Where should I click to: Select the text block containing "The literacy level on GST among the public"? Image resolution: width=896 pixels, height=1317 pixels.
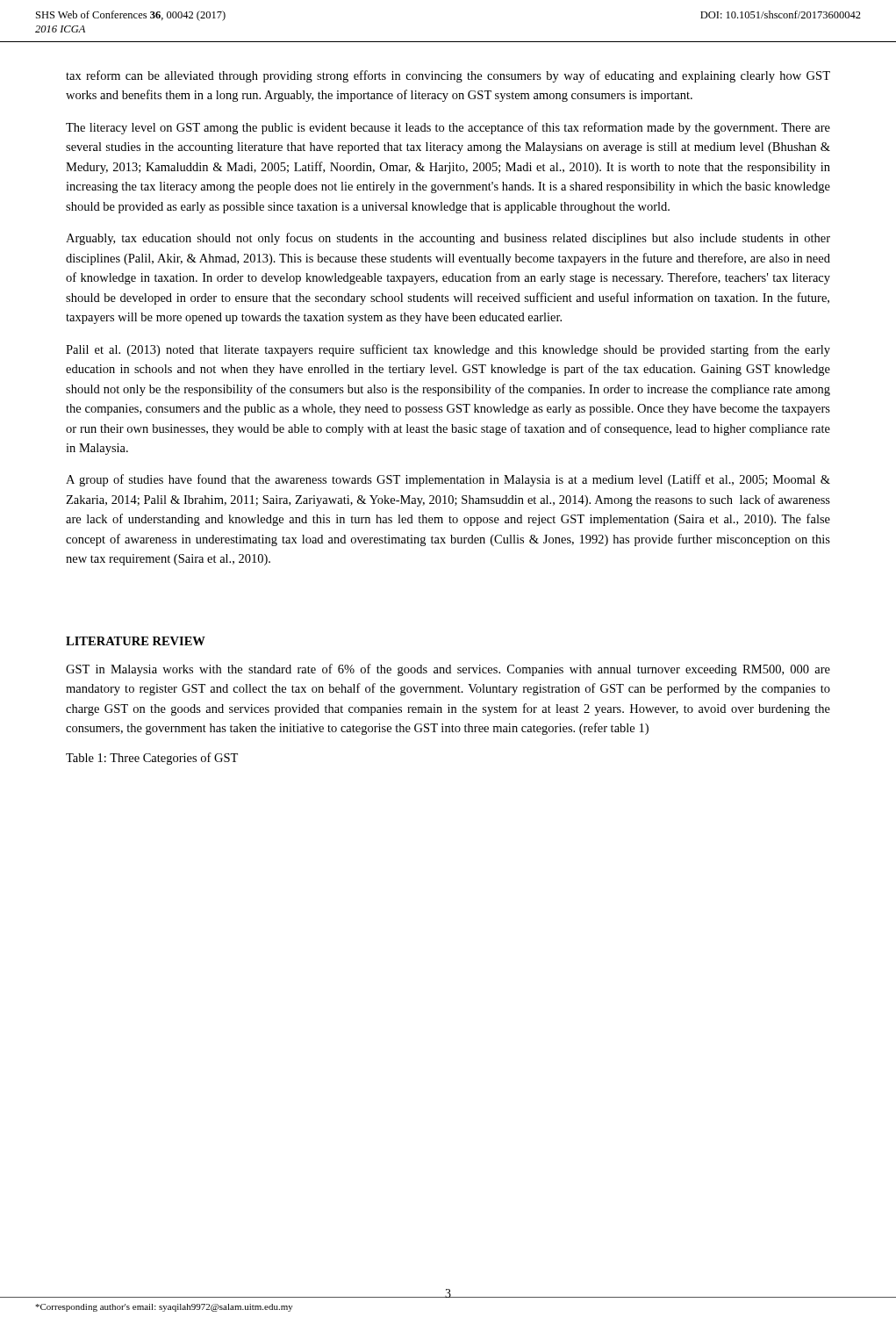[x=448, y=167]
